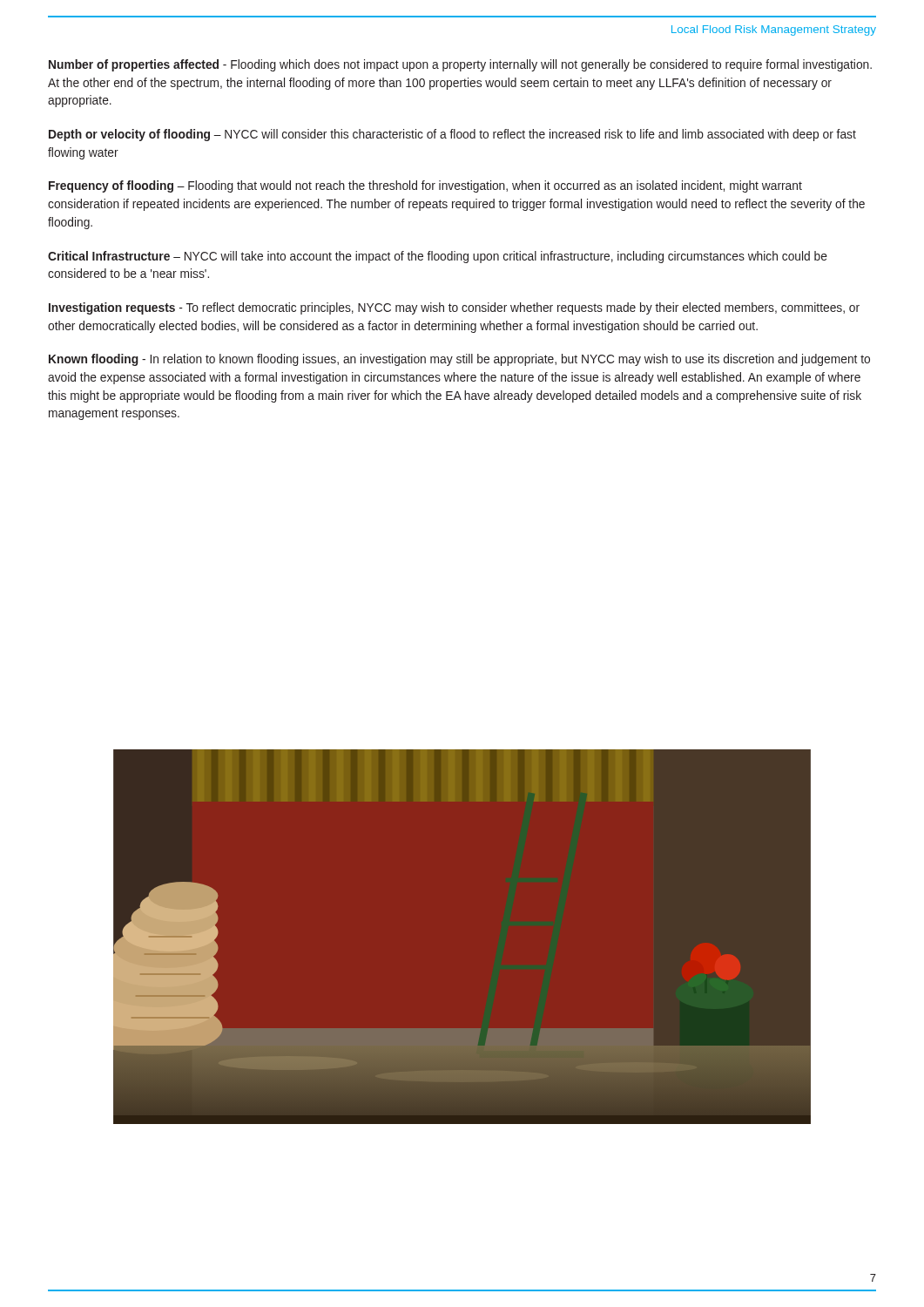This screenshot has width=924, height=1307.
Task: Where is the passage that starts "Known flooding - In relation"?
Action: tap(459, 387)
